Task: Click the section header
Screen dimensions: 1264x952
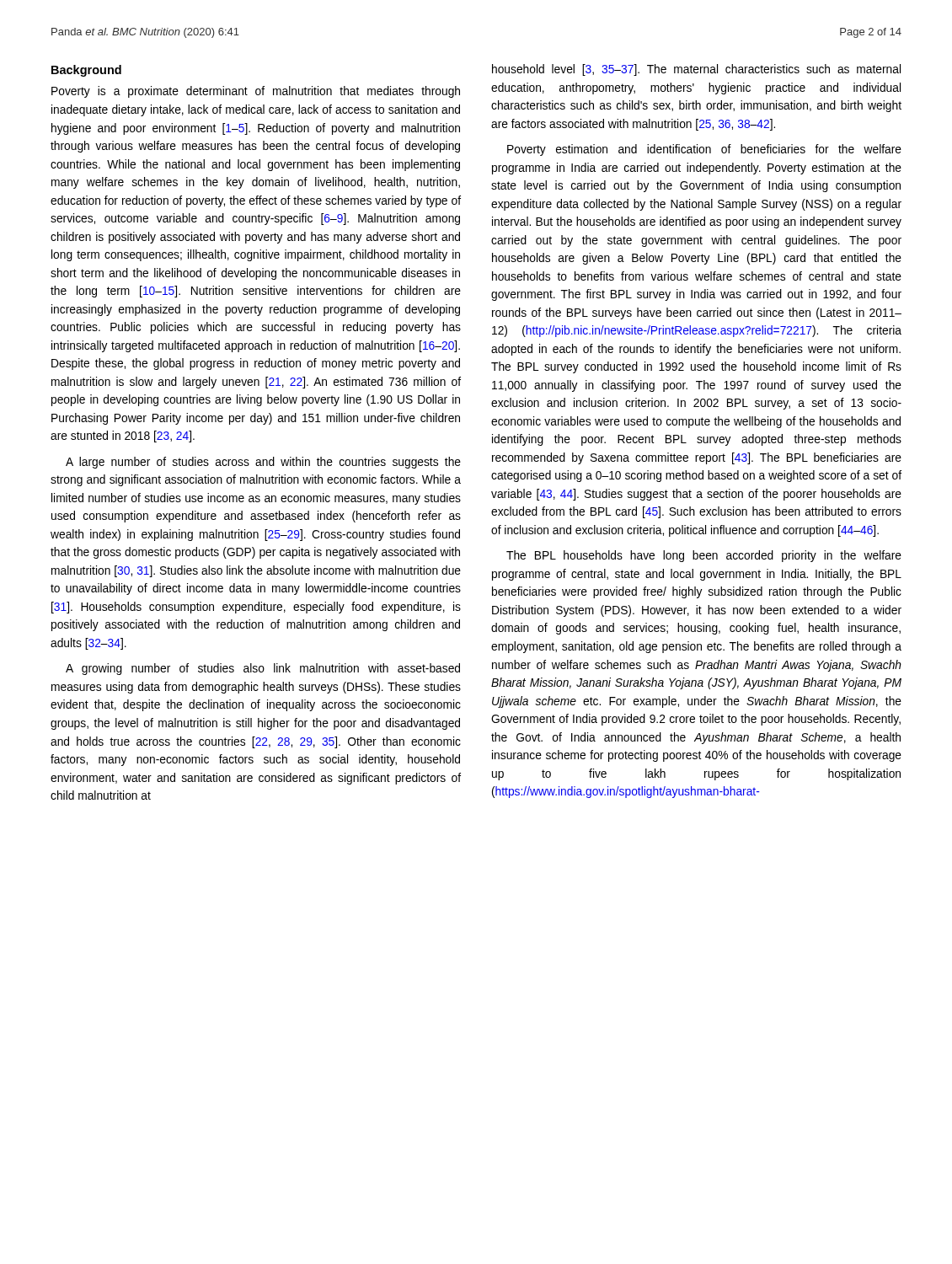Action: (86, 70)
